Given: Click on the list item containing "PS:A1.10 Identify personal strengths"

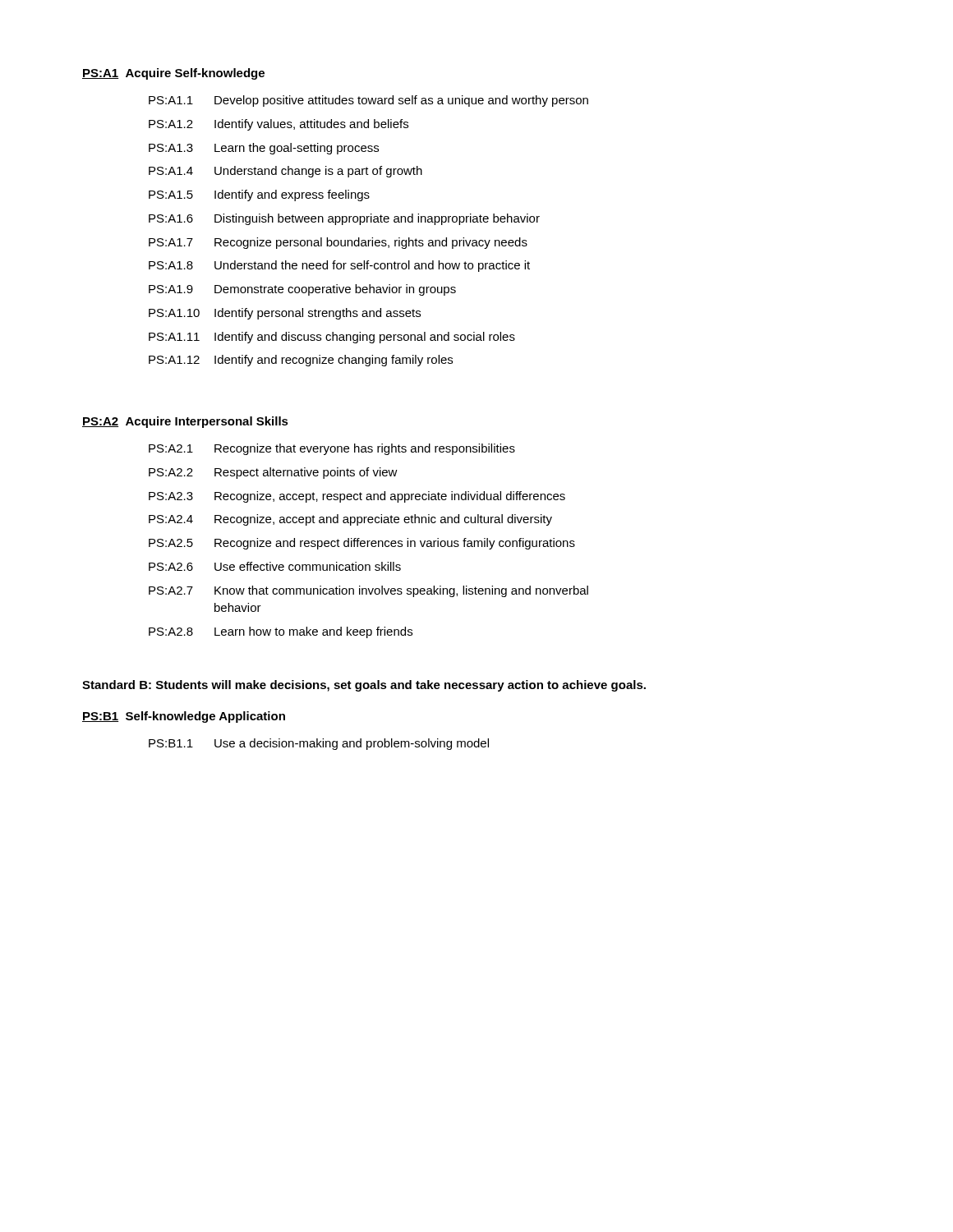Looking at the screenshot, I should (x=285, y=314).
